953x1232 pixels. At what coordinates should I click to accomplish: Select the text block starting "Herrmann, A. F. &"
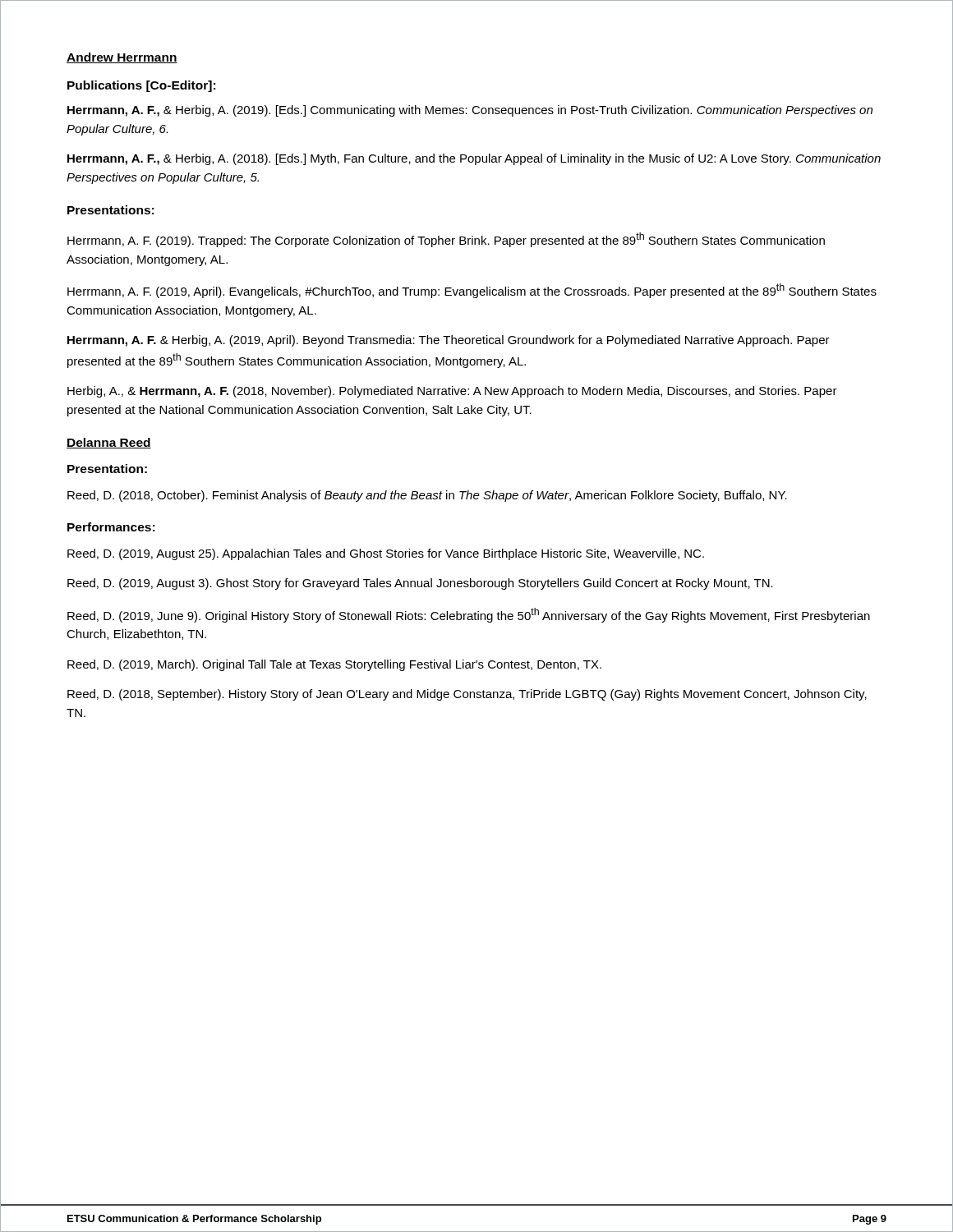click(x=448, y=350)
